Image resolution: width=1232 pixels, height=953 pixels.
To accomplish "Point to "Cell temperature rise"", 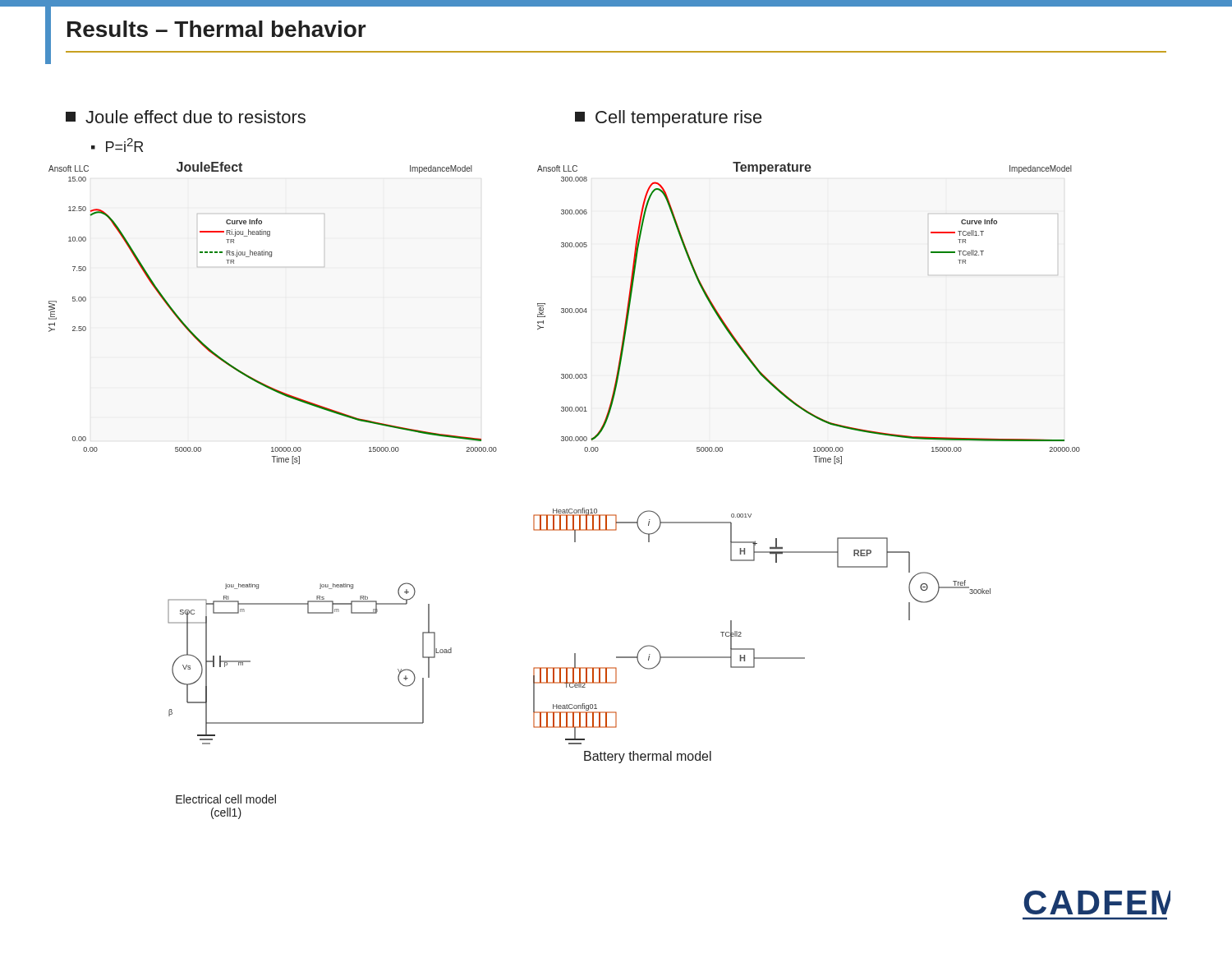I will click(669, 117).
